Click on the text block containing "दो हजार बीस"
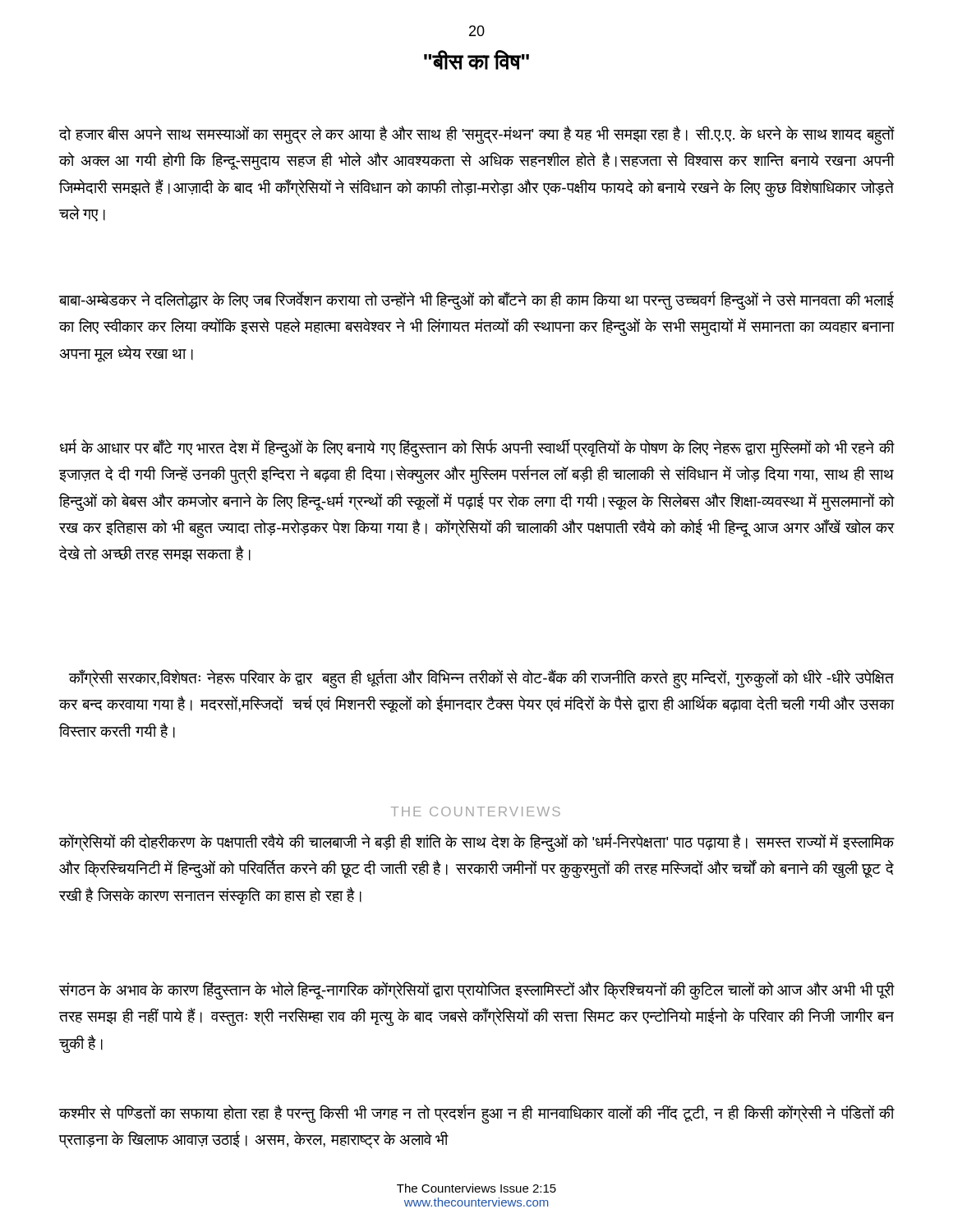Image resolution: width=953 pixels, height=1232 pixels. [476, 174]
